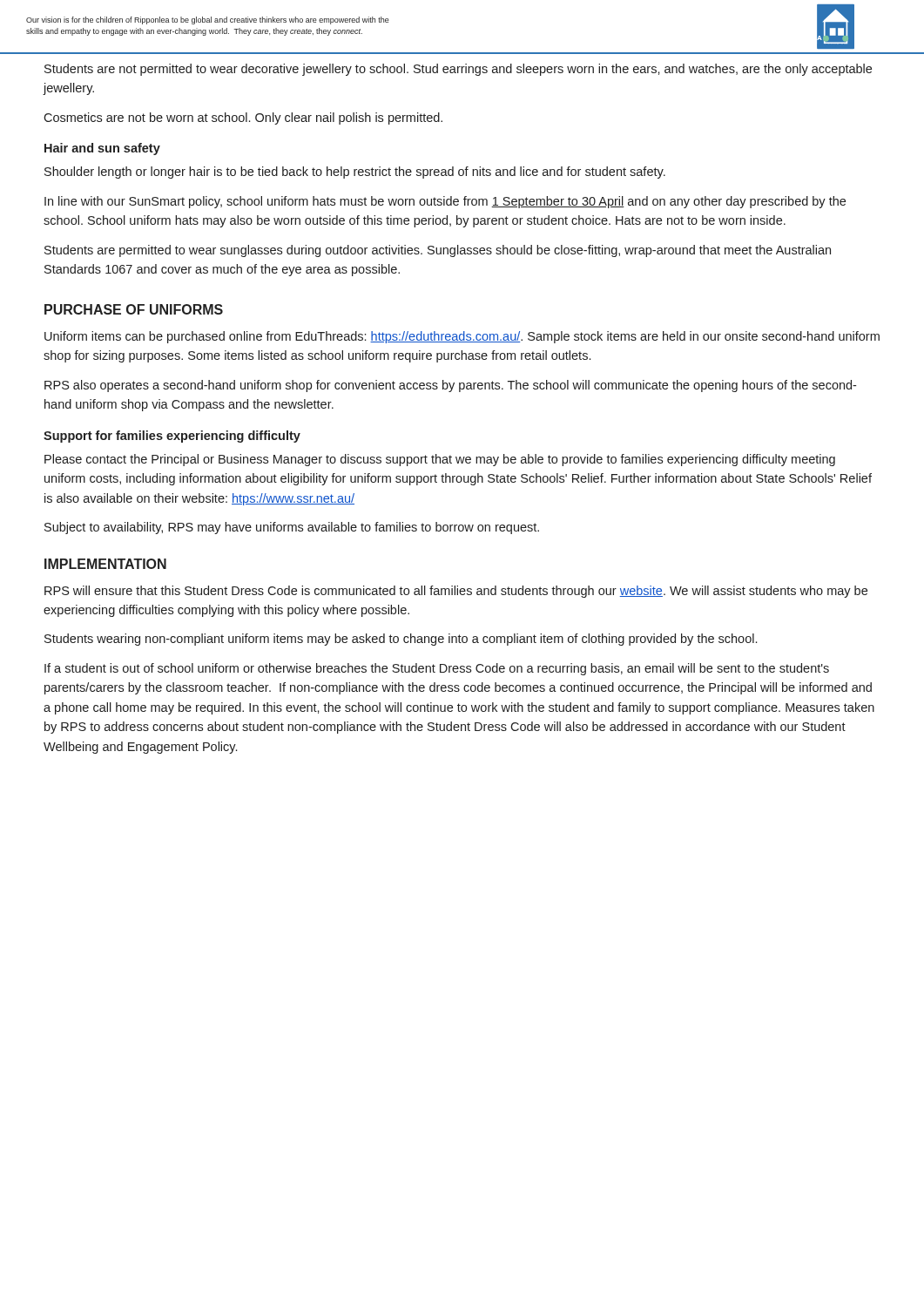The image size is (924, 1307).
Task: Point to the element starting "RPS also operates a second-hand"
Action: coord(450,395)
